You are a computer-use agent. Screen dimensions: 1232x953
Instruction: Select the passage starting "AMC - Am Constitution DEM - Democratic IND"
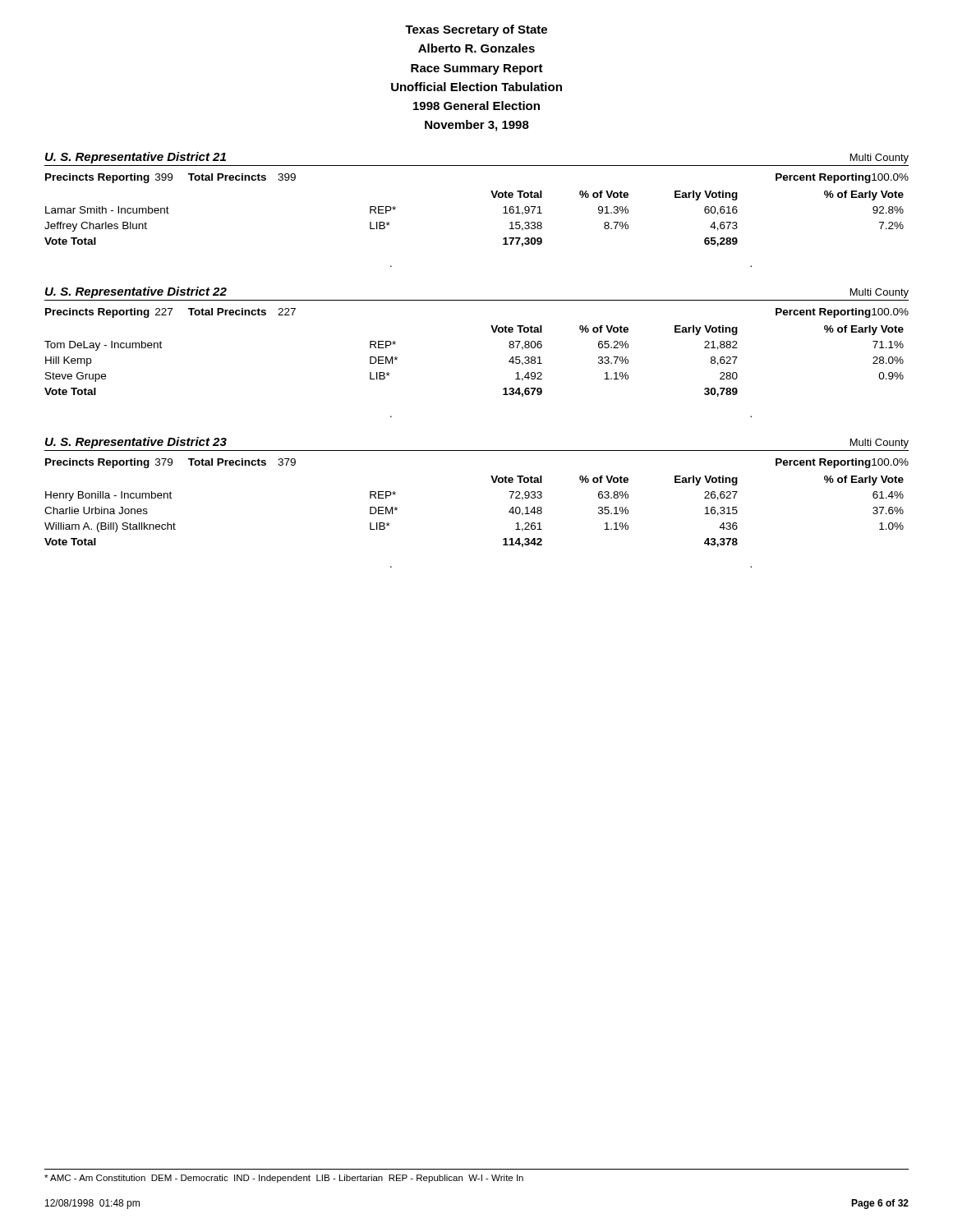pyautogui.click(x=284, y=1178)
